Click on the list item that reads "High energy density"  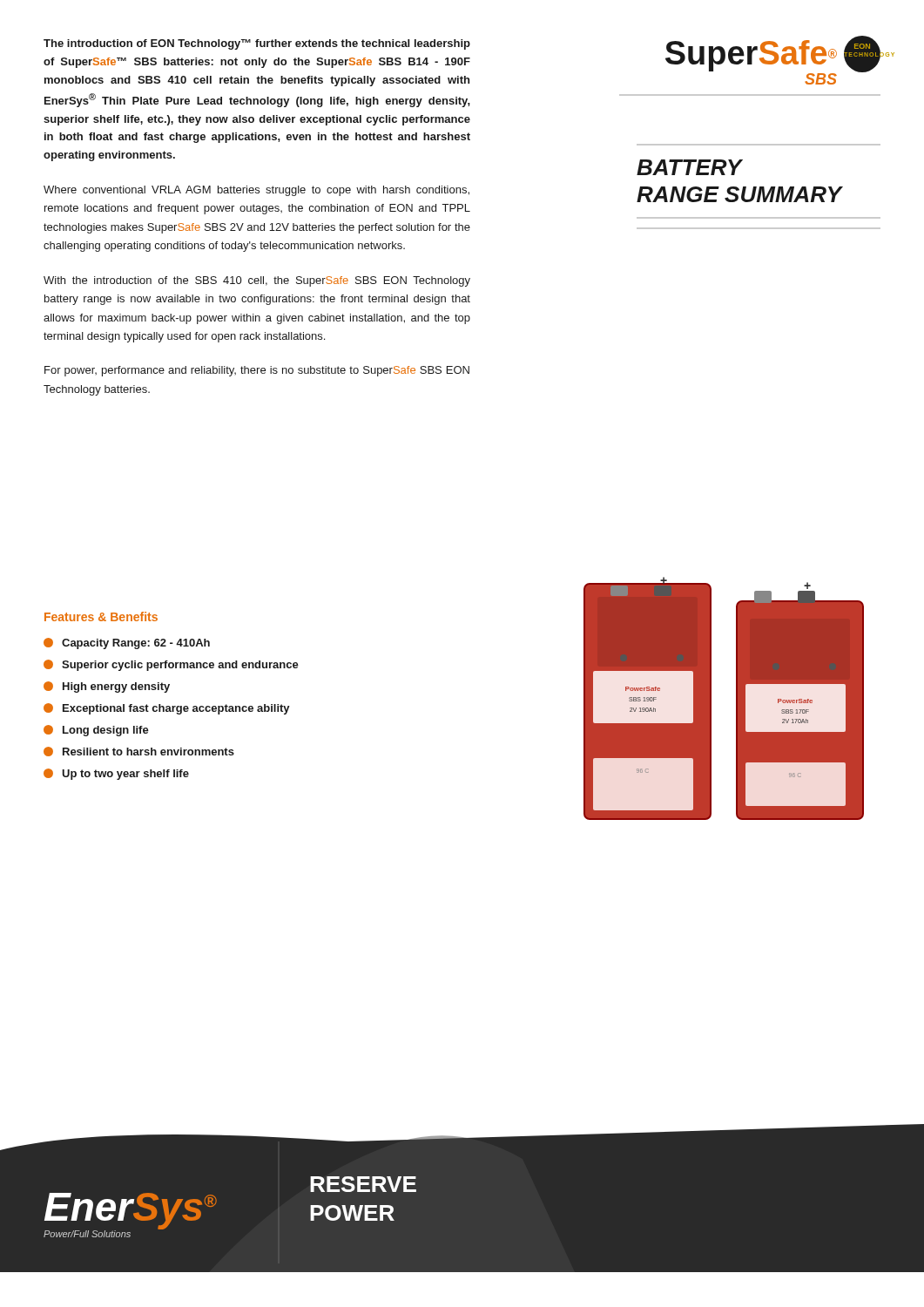(107, 686)
